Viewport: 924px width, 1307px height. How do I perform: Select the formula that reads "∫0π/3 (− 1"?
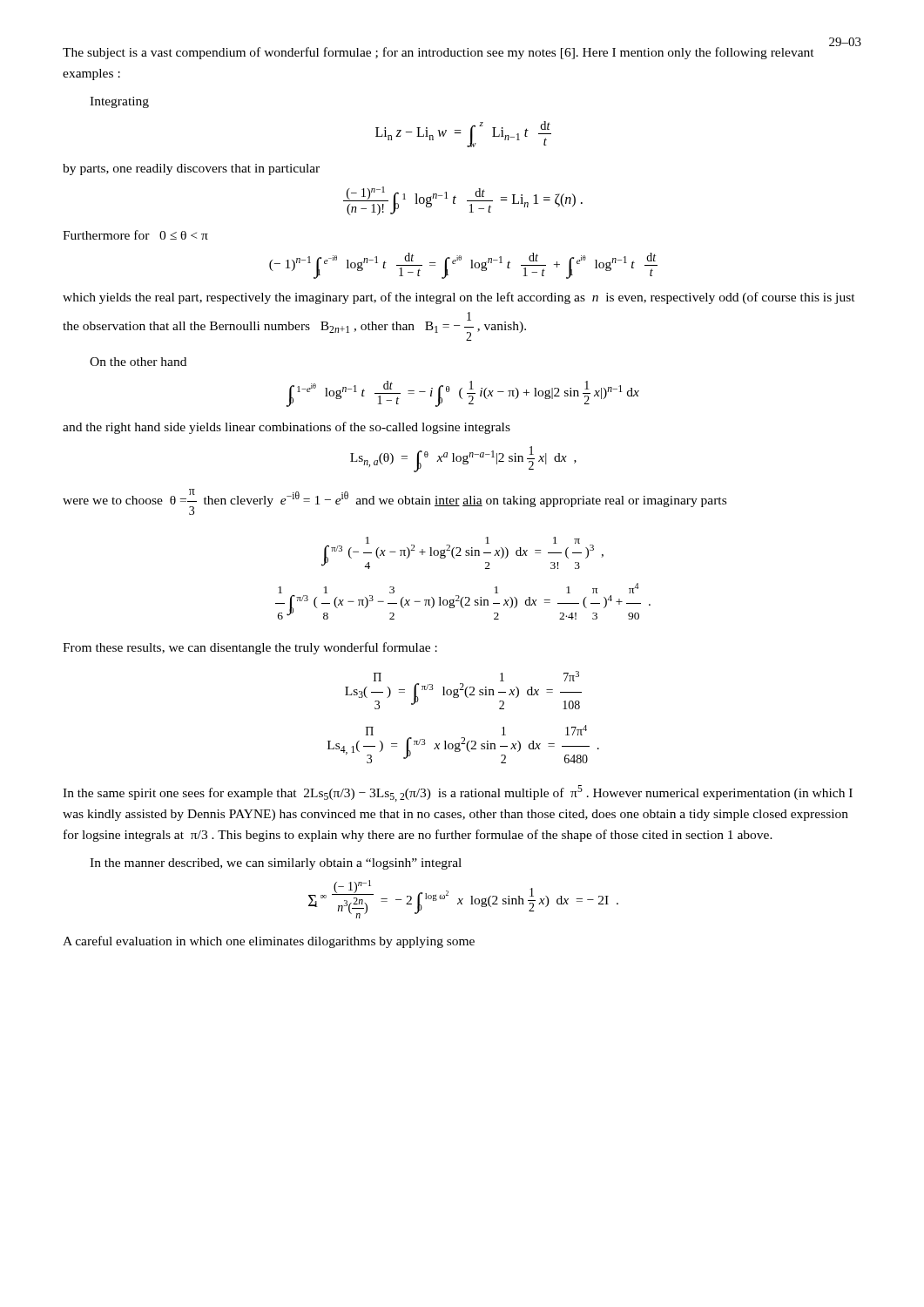(x=462, y=553)
